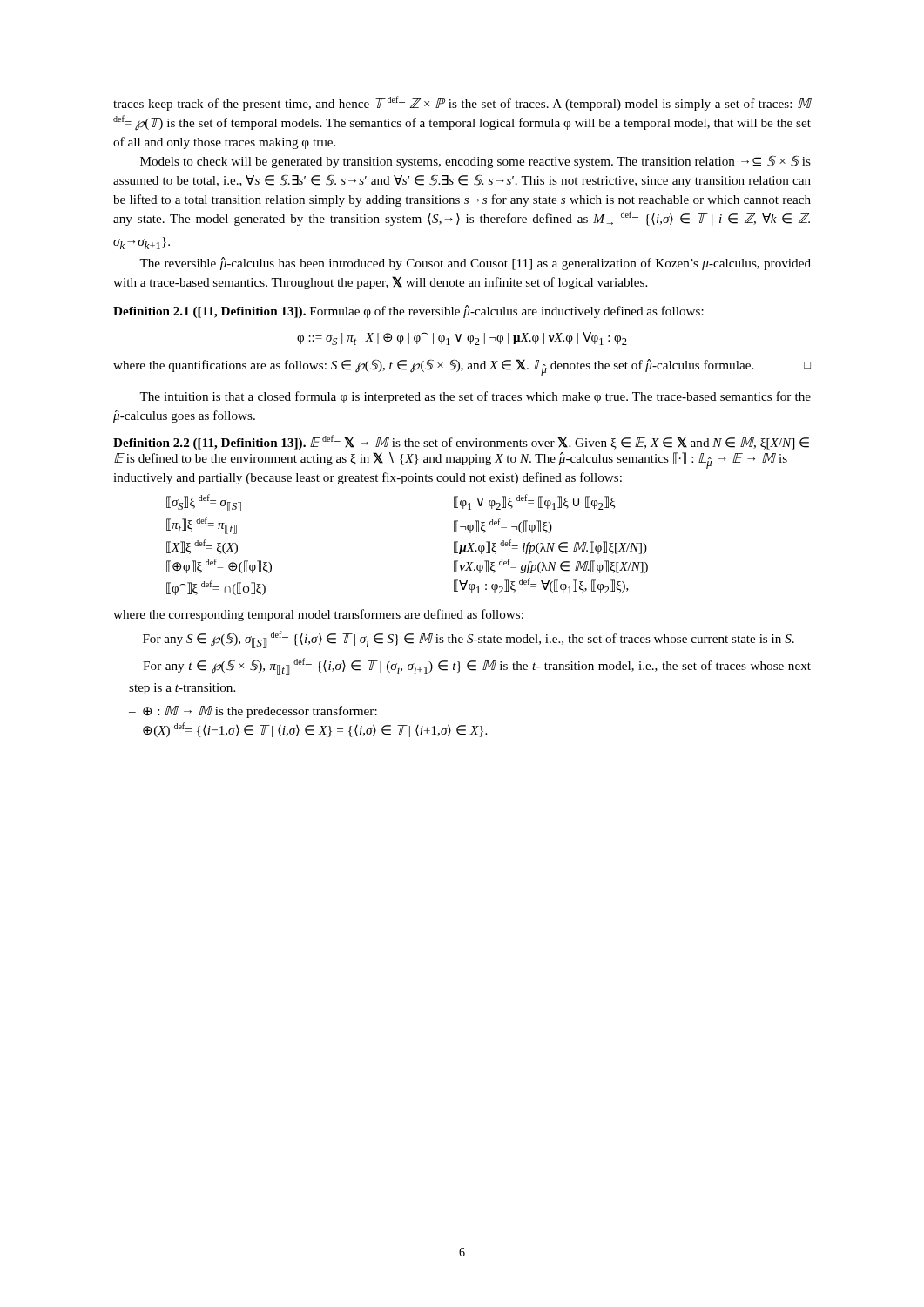Click on the region starting "Definition 2.2 ([11, Definition 13]). 𝔼 def= 𝕏"

(462, 459)
